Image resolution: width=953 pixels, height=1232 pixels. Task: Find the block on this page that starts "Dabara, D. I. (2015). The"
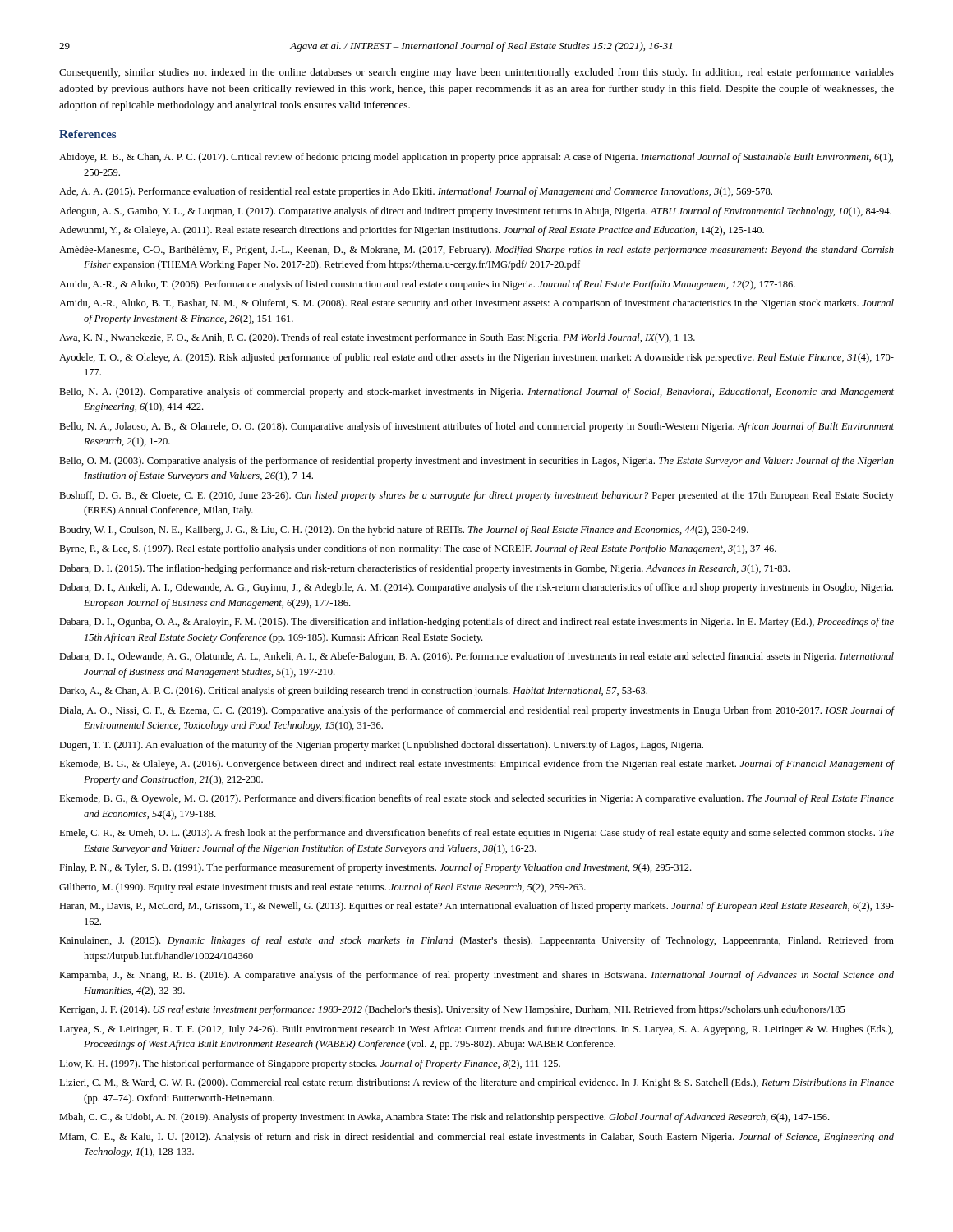[x=425, y=568]
